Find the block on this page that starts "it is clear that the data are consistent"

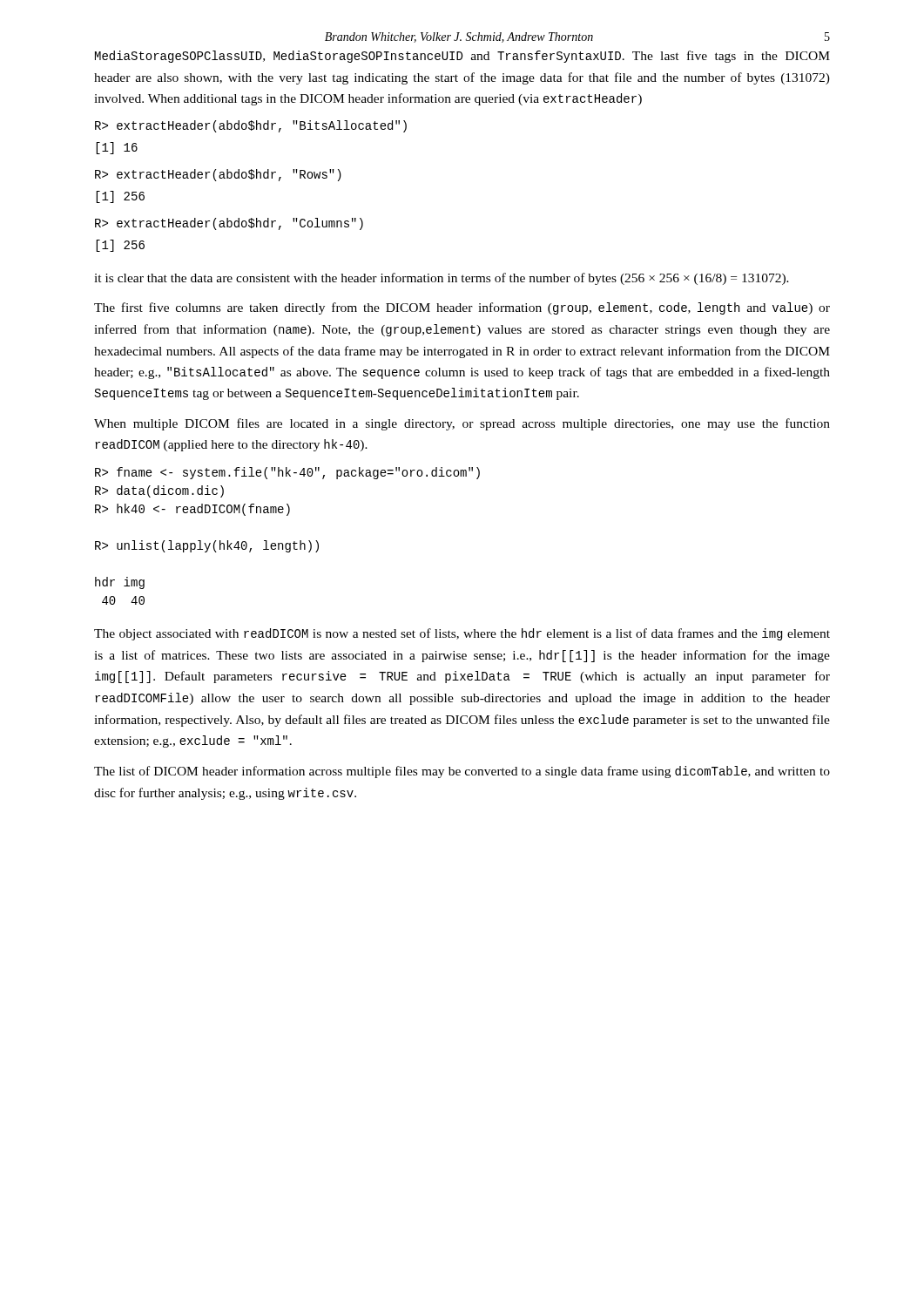click(x=442, y=278)
